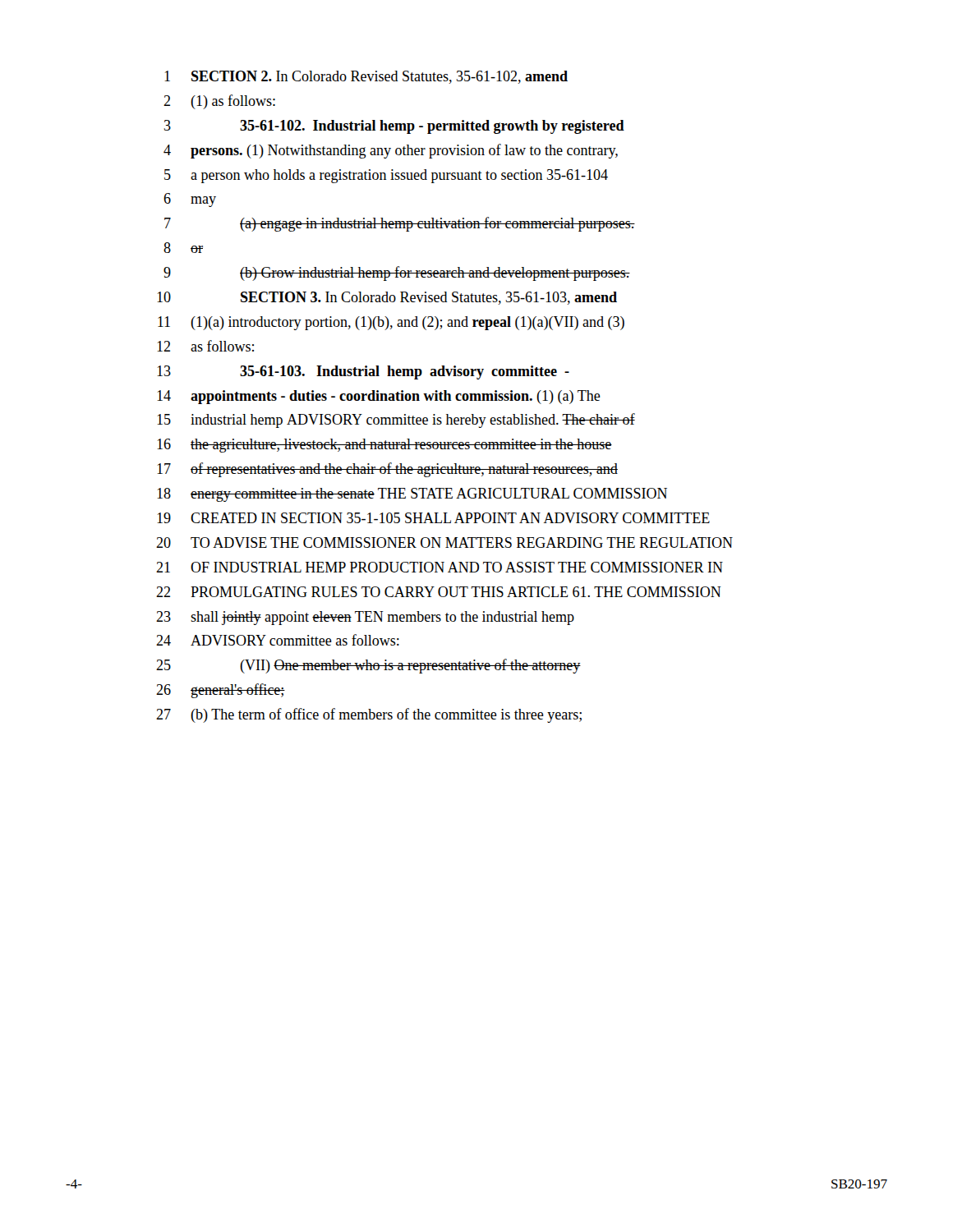Navigate to the element starting "6 may"
The height and width of the screenshot is (1232, 953).
[x=190, y=200]
